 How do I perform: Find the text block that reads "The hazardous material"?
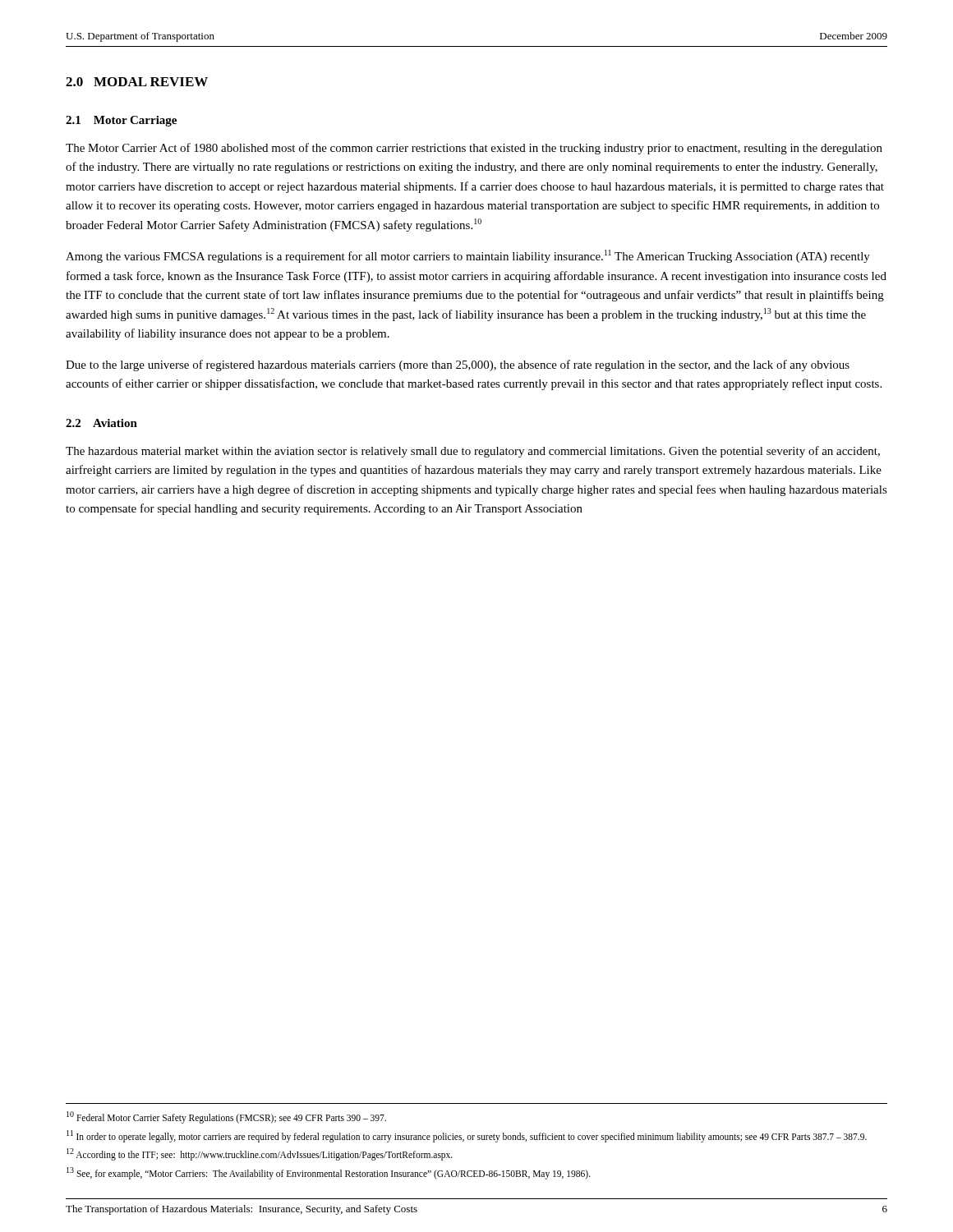476,480
